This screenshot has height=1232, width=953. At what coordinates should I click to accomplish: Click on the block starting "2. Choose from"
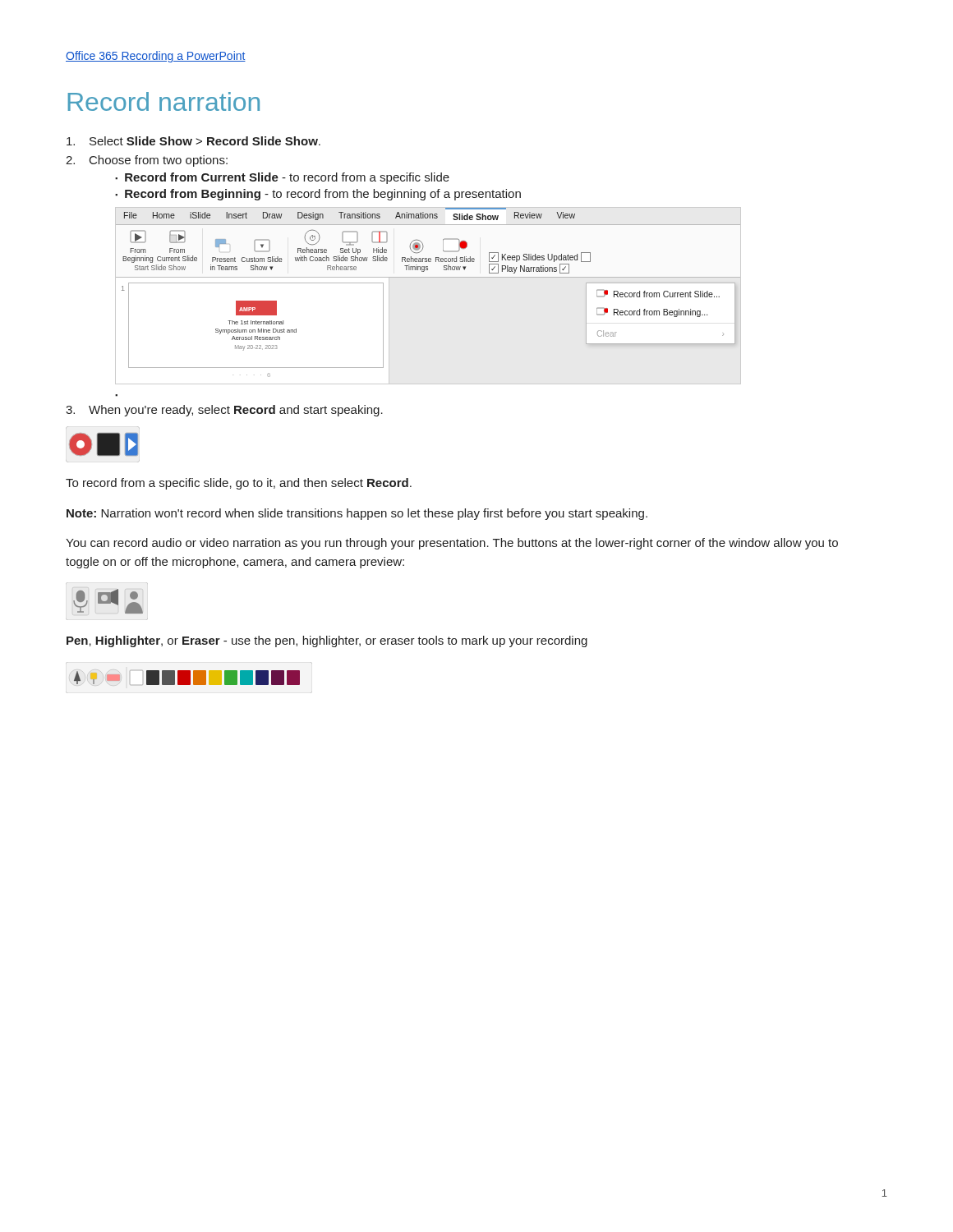[147, 160]
